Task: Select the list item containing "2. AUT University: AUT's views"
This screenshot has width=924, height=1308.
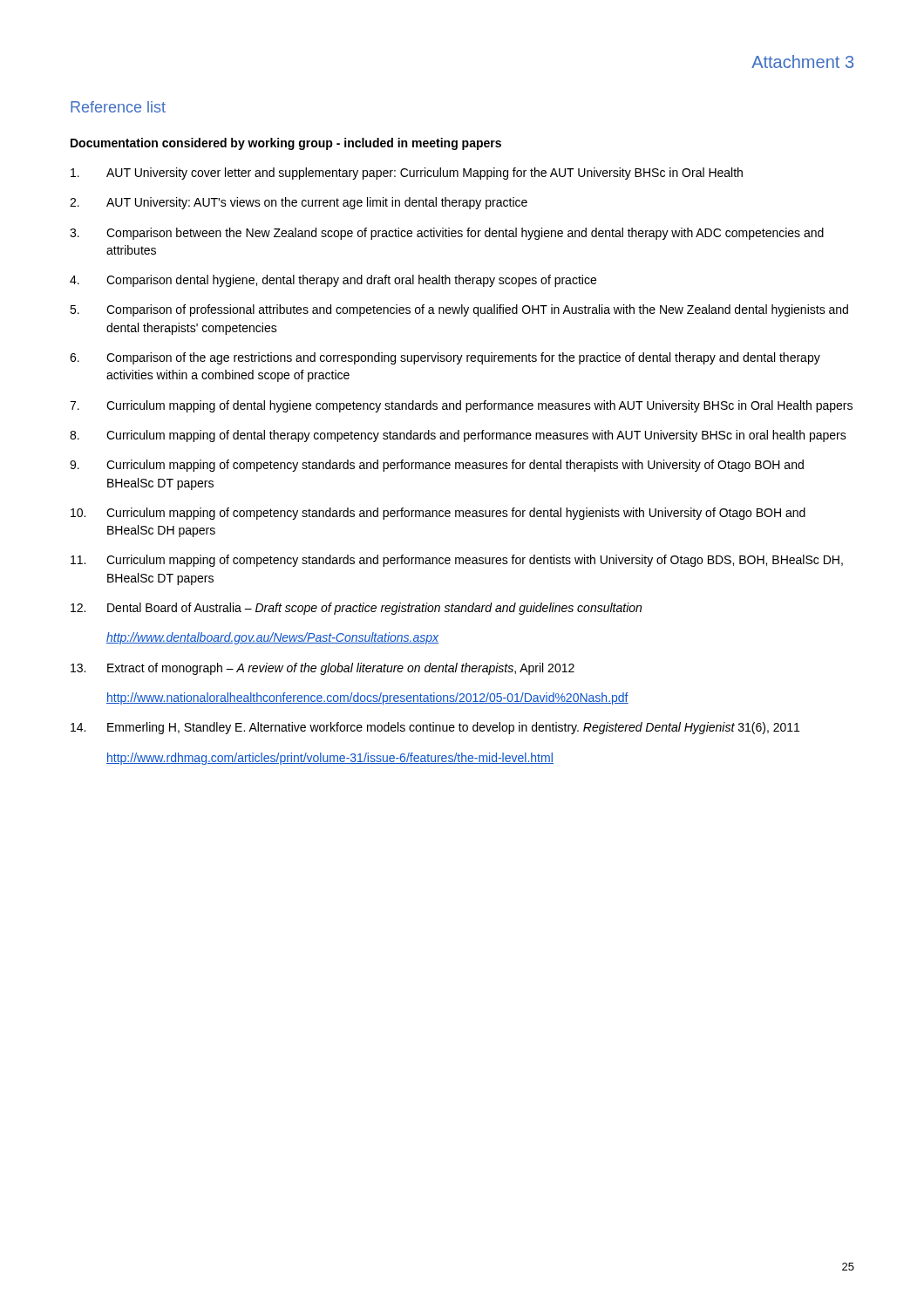Action: pyautogui.click(x=462, y=203)
